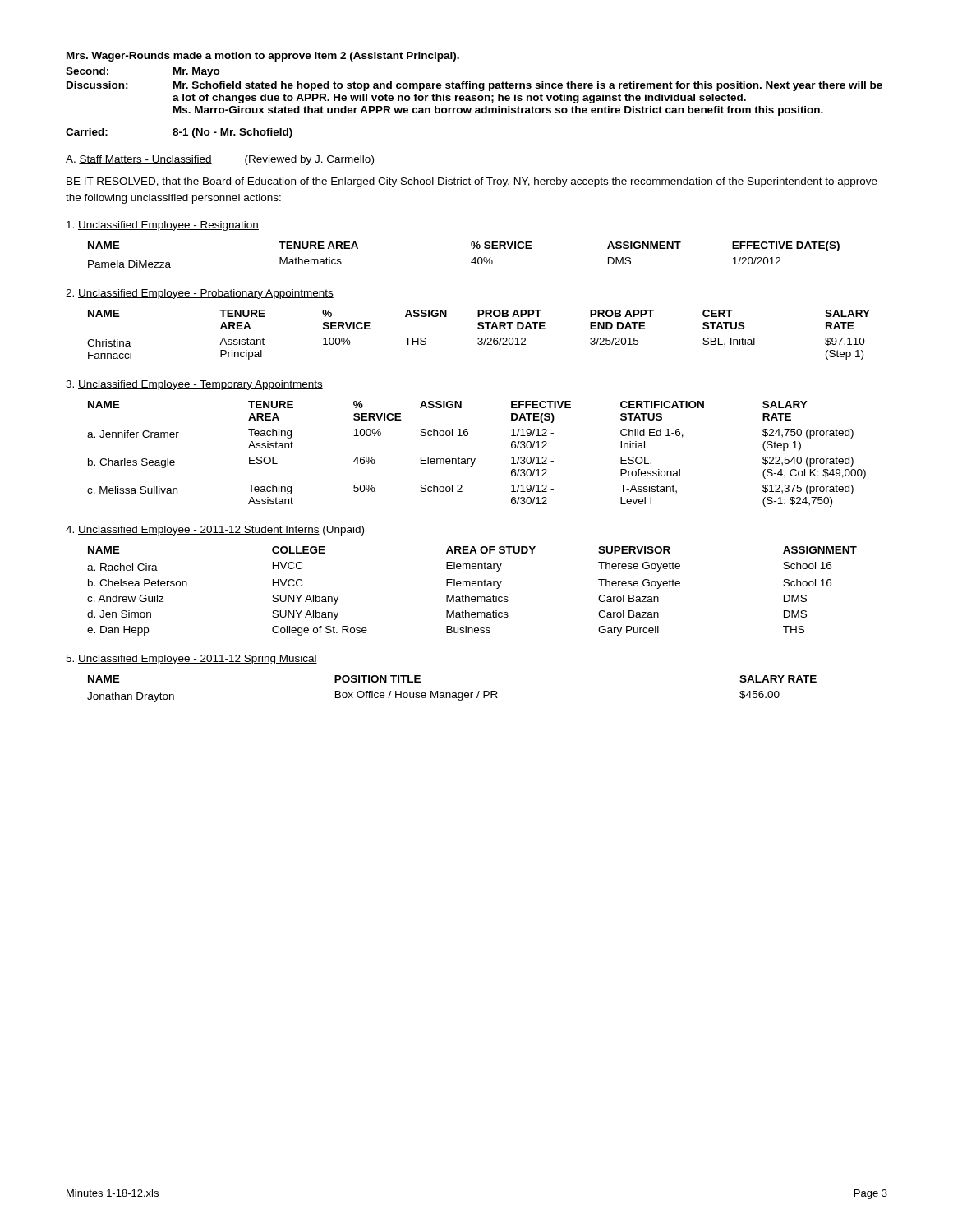953x1232 pixels.
Task: Select the element starting "2. Unclassified Employee - Probationary"
Action: click(200, 292)
